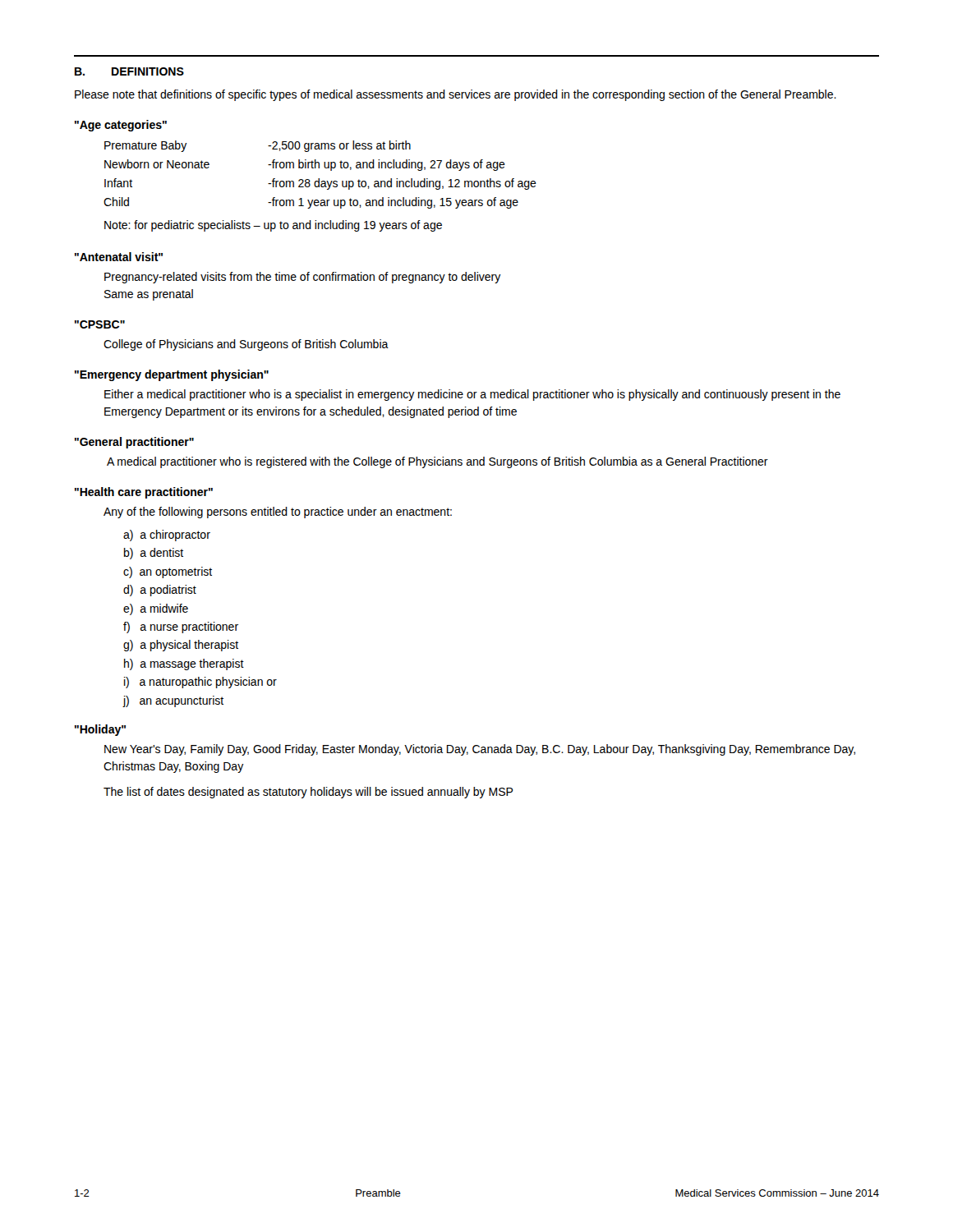Select the block starting "d) a podiatrist"

pos(160,590)
